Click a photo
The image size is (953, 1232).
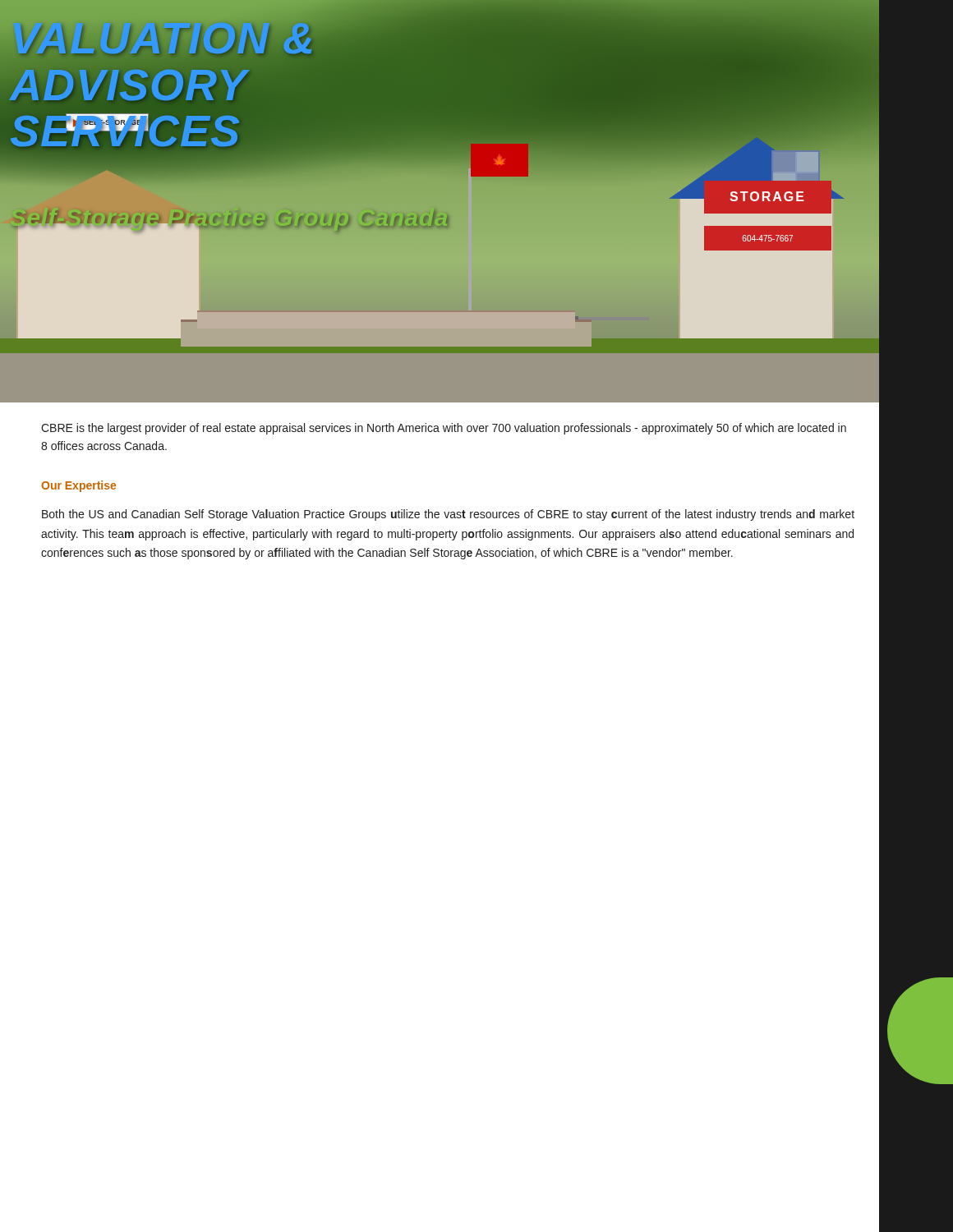pyautogui.click(x=440, y=201)
